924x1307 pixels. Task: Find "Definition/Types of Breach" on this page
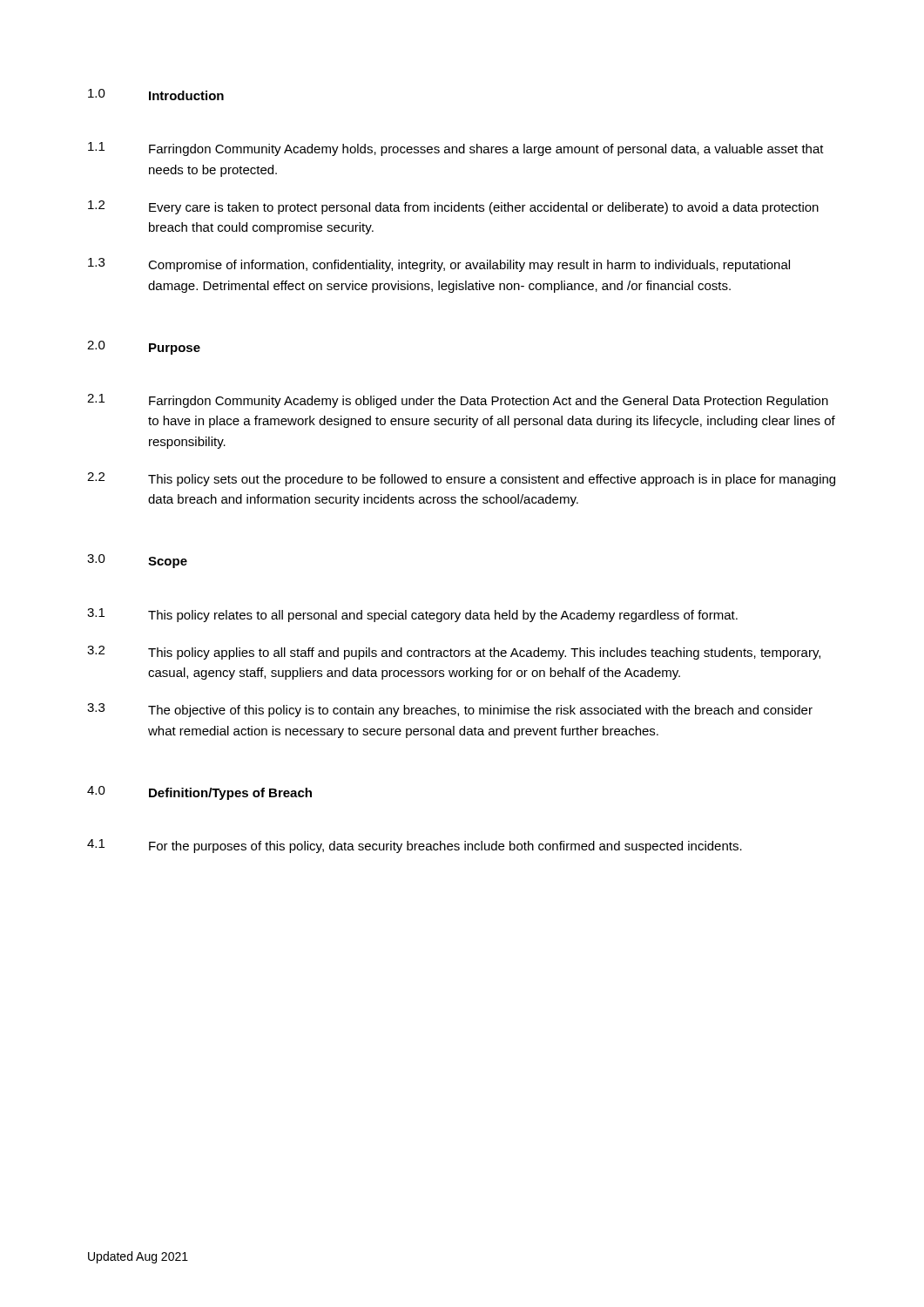(230, 792)
